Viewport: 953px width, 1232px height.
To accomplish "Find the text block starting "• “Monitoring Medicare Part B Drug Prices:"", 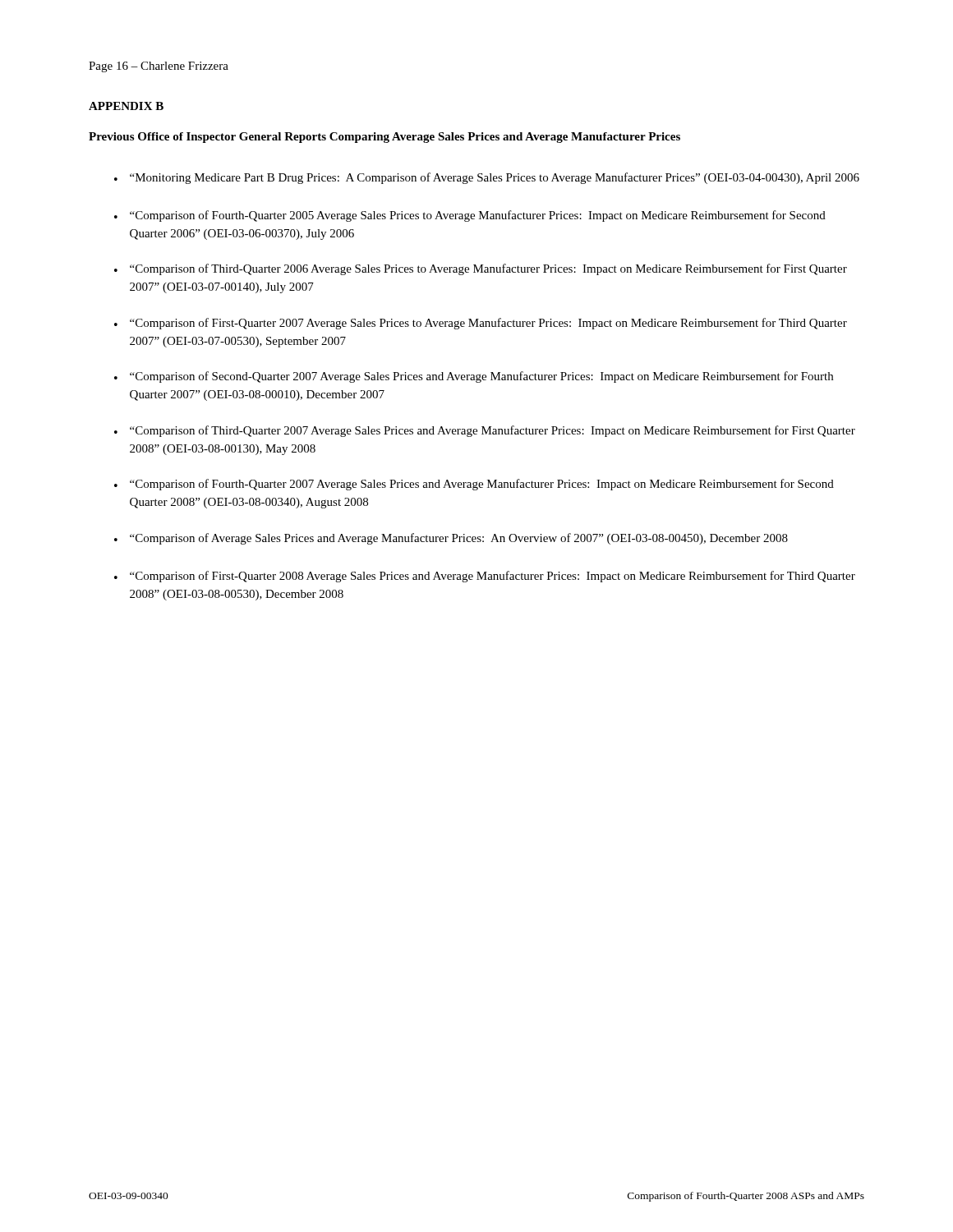I will [x=489, y=179].
